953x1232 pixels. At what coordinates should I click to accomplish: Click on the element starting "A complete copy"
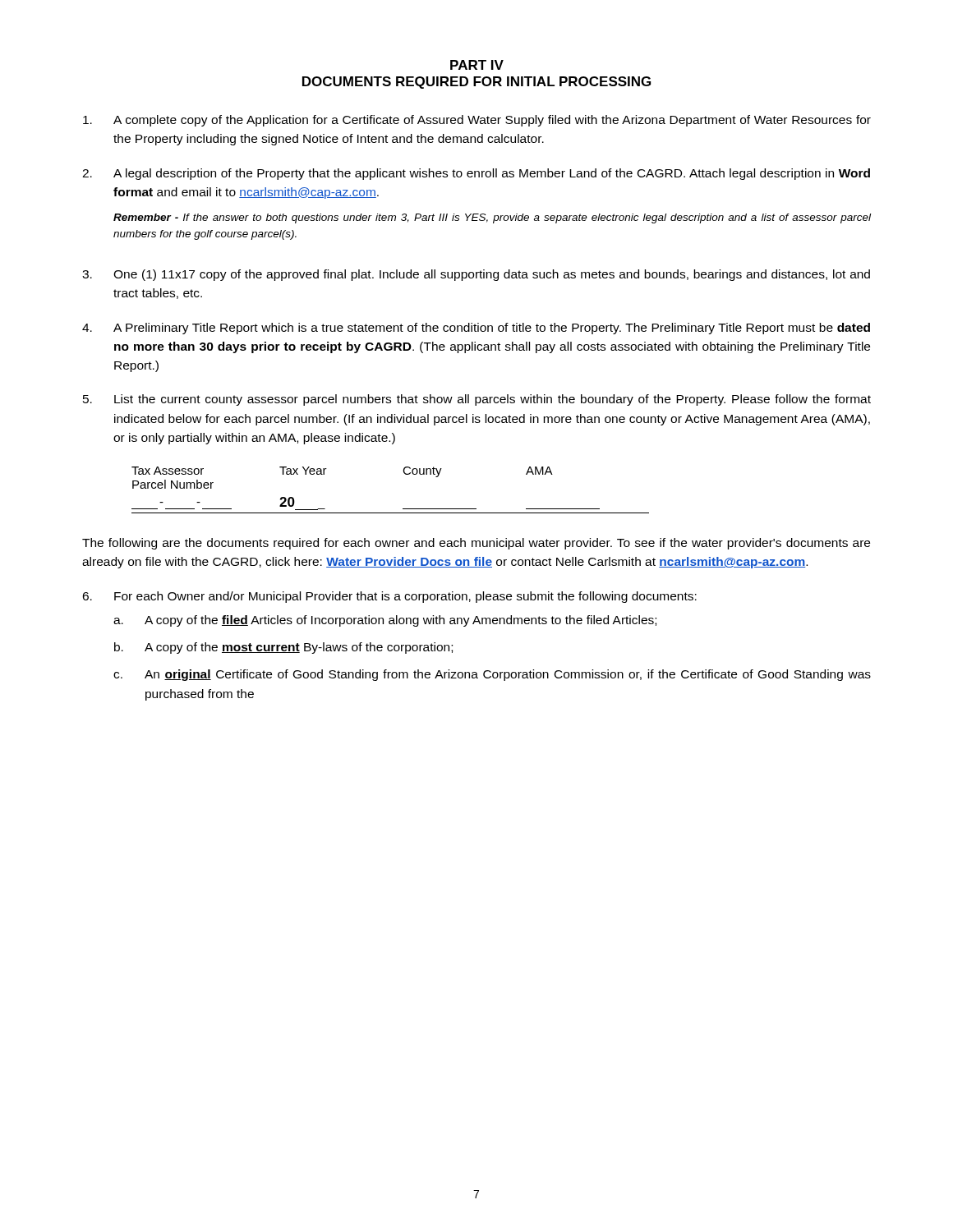pyautogui.click(x=476, y=129)
